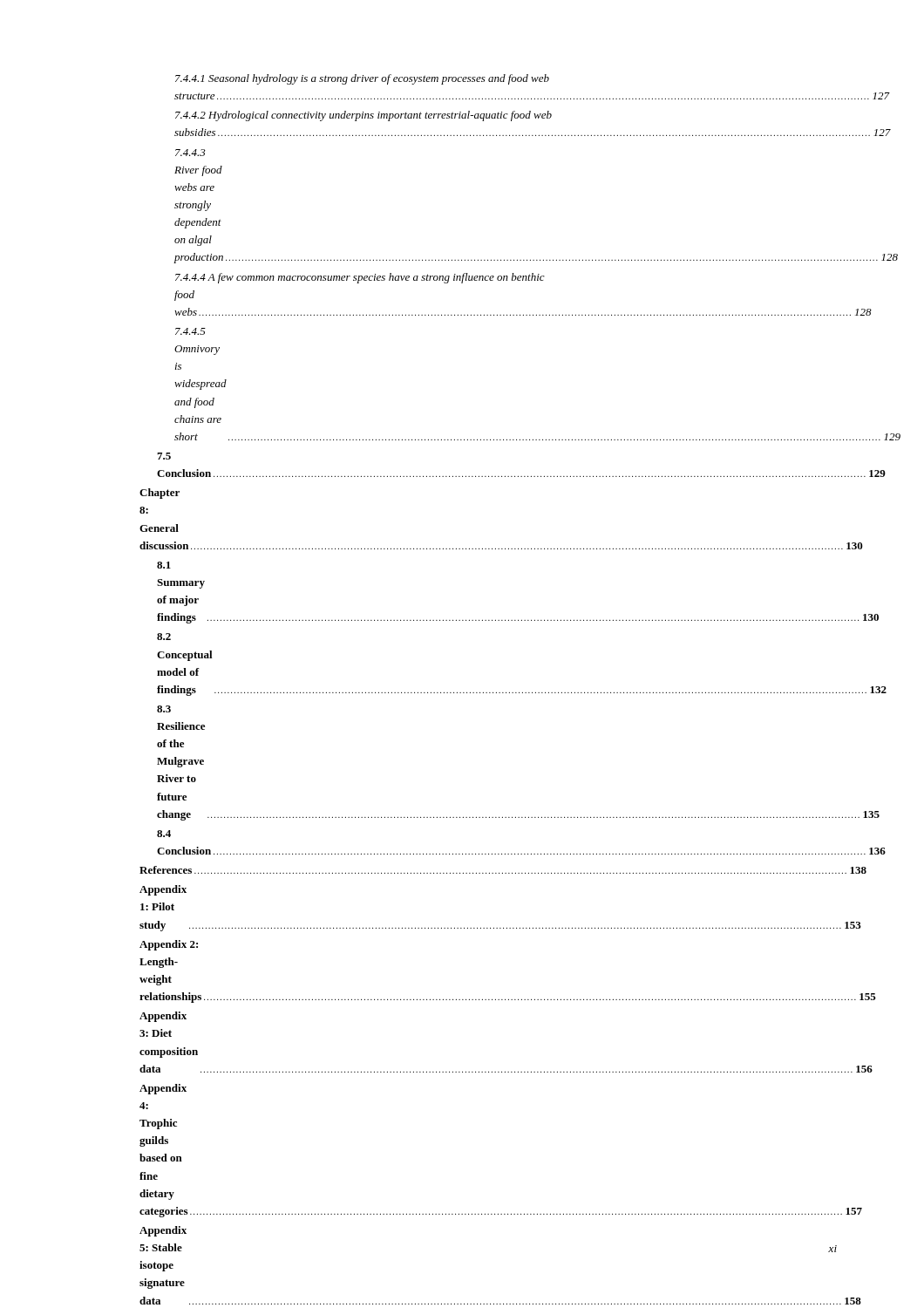
Task: Point to the text starting "8.4 Conclusion 136"
Action: tap(497, 842)
